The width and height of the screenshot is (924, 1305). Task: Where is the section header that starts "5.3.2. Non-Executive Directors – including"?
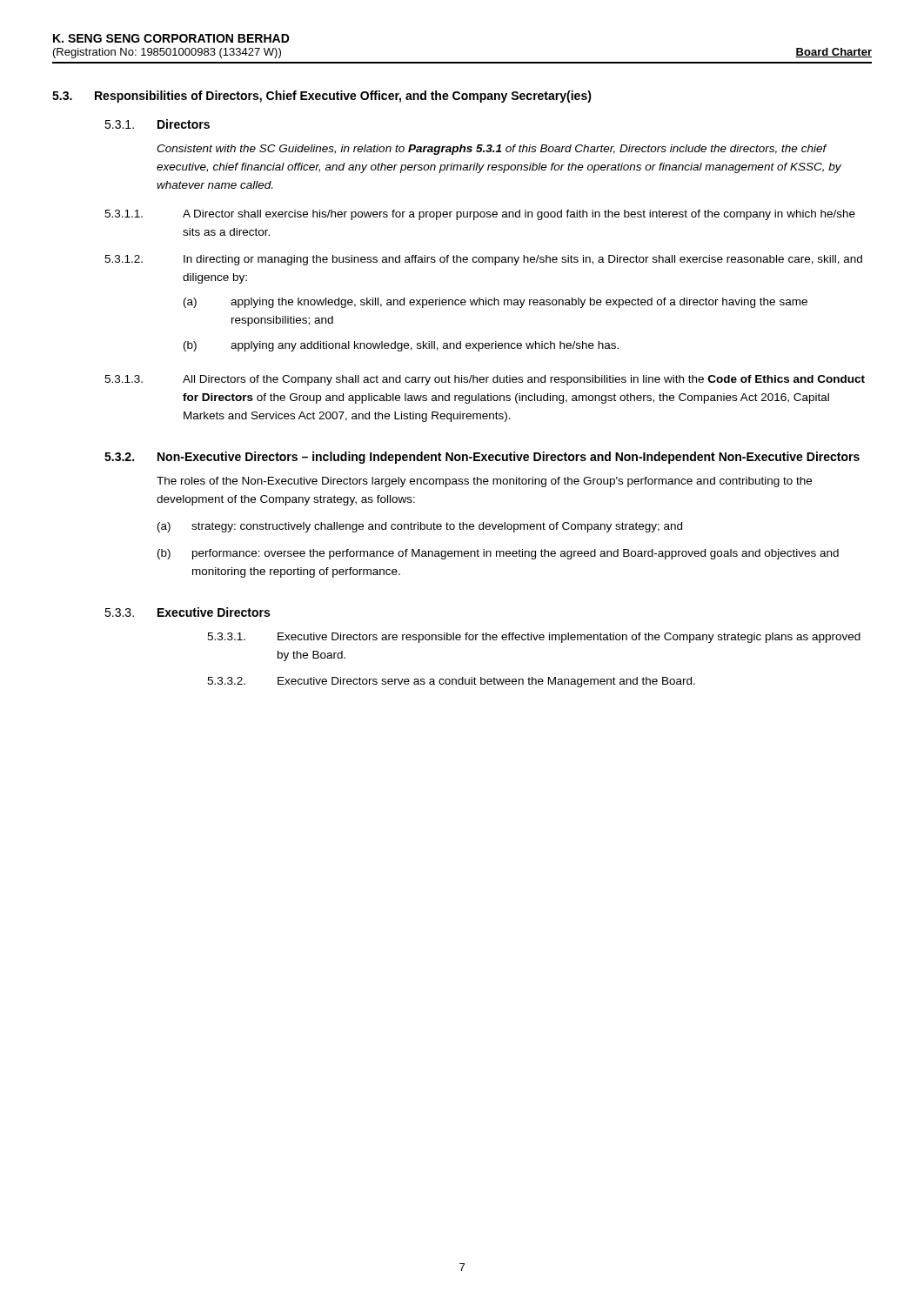tap(488, 457)
